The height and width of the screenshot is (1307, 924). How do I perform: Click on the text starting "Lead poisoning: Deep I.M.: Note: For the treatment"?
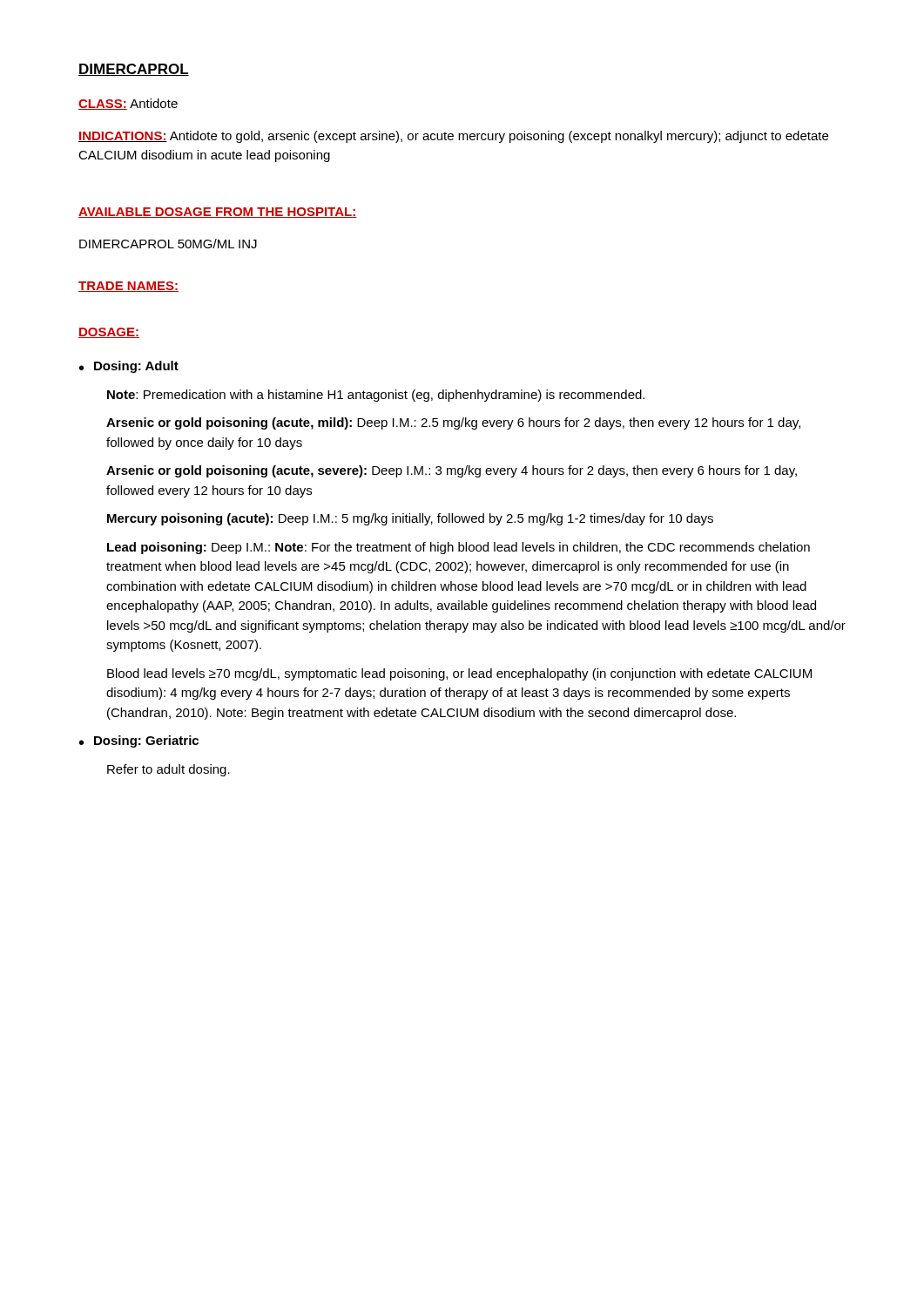pyautogui.click(x=476, y=595)
